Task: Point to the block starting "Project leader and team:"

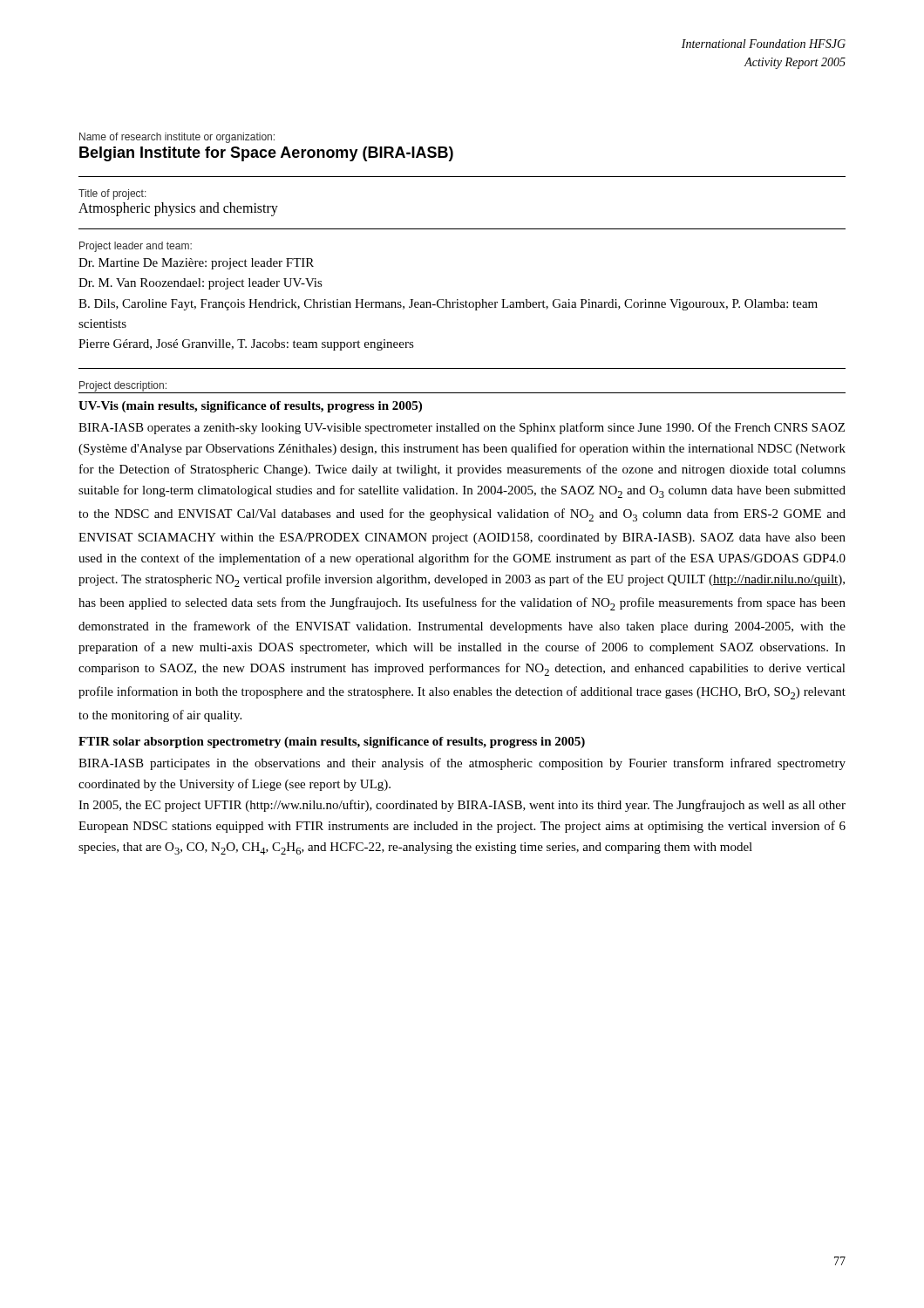Action: pos(135,246)
